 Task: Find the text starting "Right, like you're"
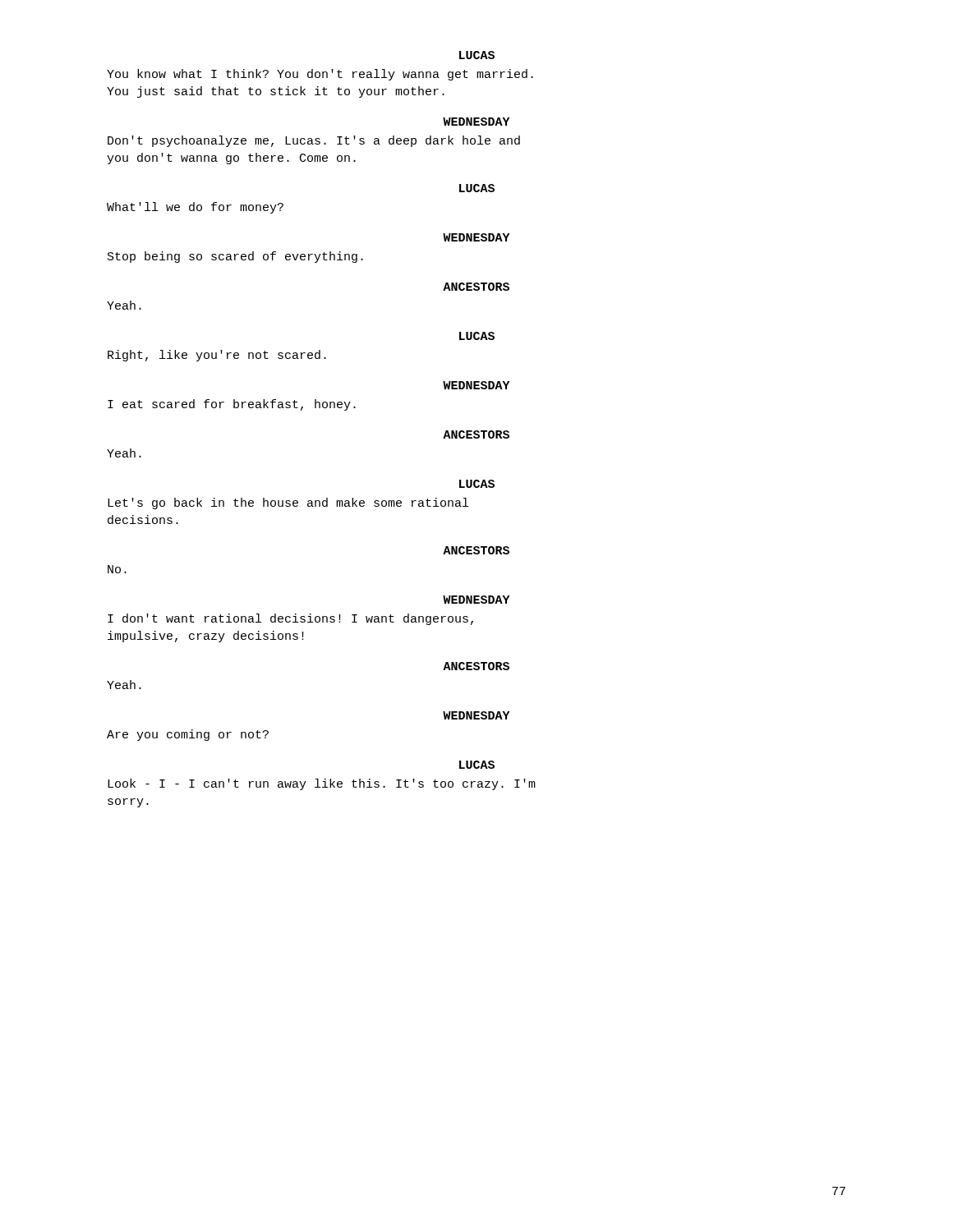[x=218, y=356]
